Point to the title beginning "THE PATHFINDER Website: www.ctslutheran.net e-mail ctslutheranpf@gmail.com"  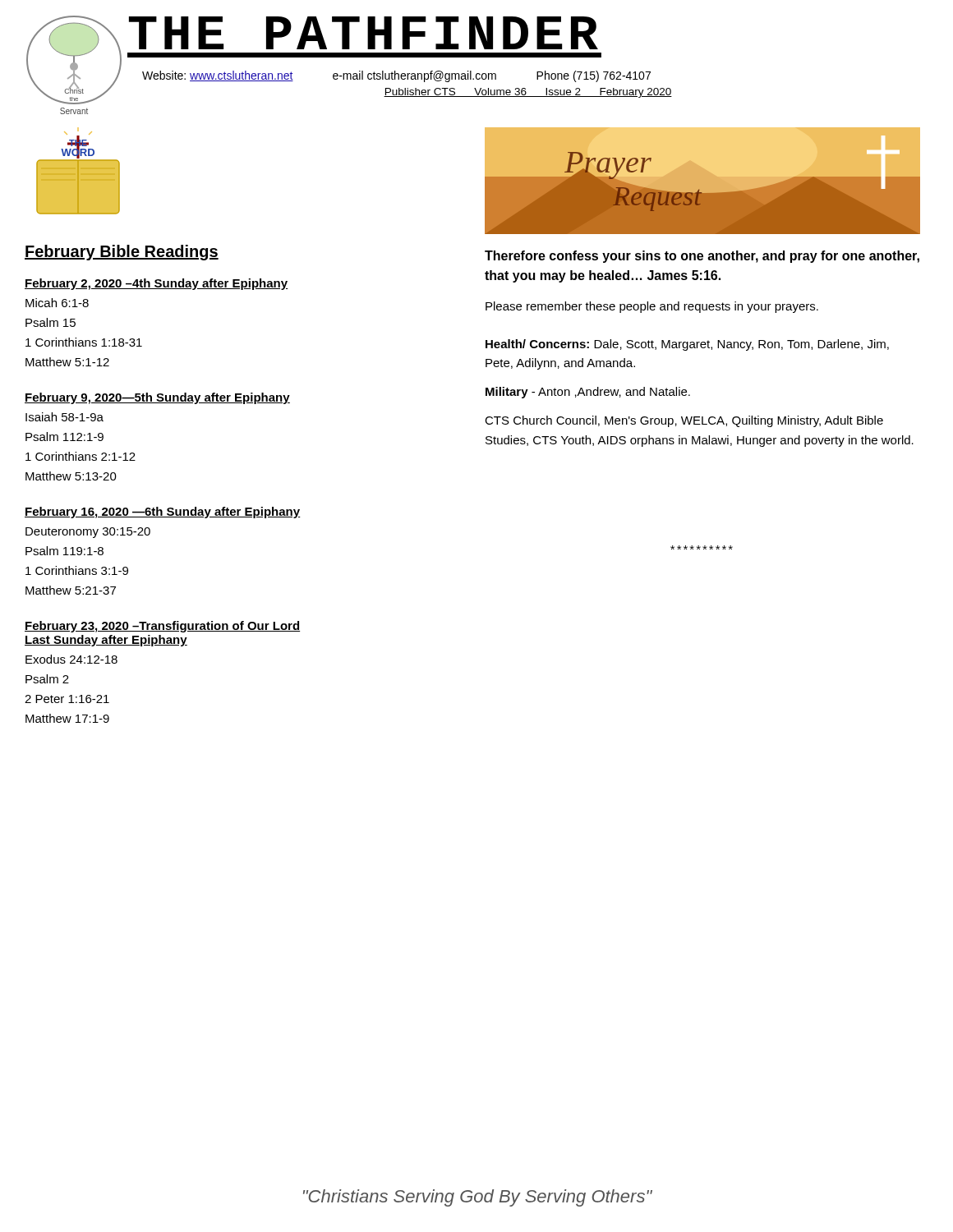(x=528, y=53)
